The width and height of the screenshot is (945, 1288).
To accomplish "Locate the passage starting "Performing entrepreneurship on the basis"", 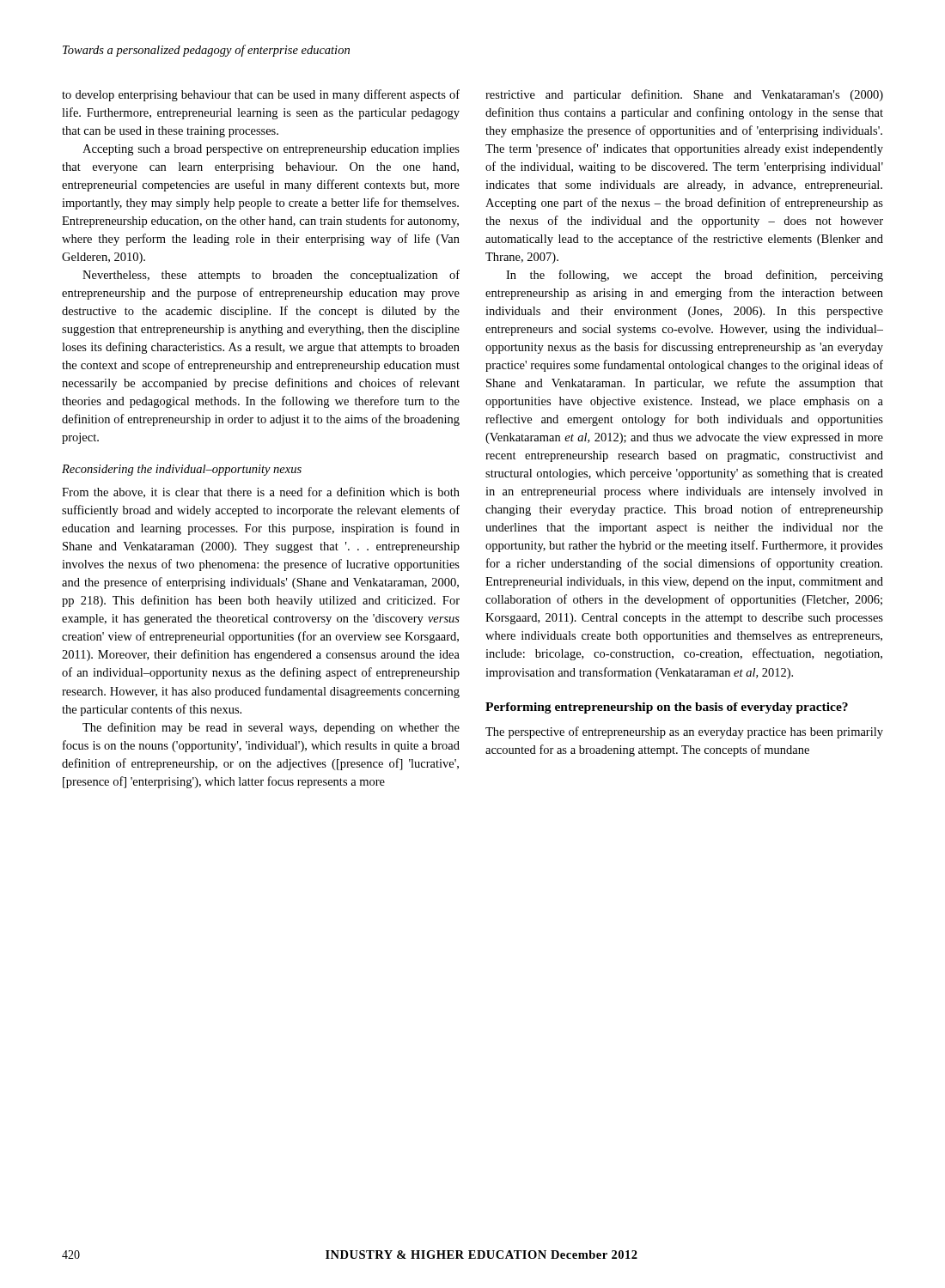I will 684,706.
